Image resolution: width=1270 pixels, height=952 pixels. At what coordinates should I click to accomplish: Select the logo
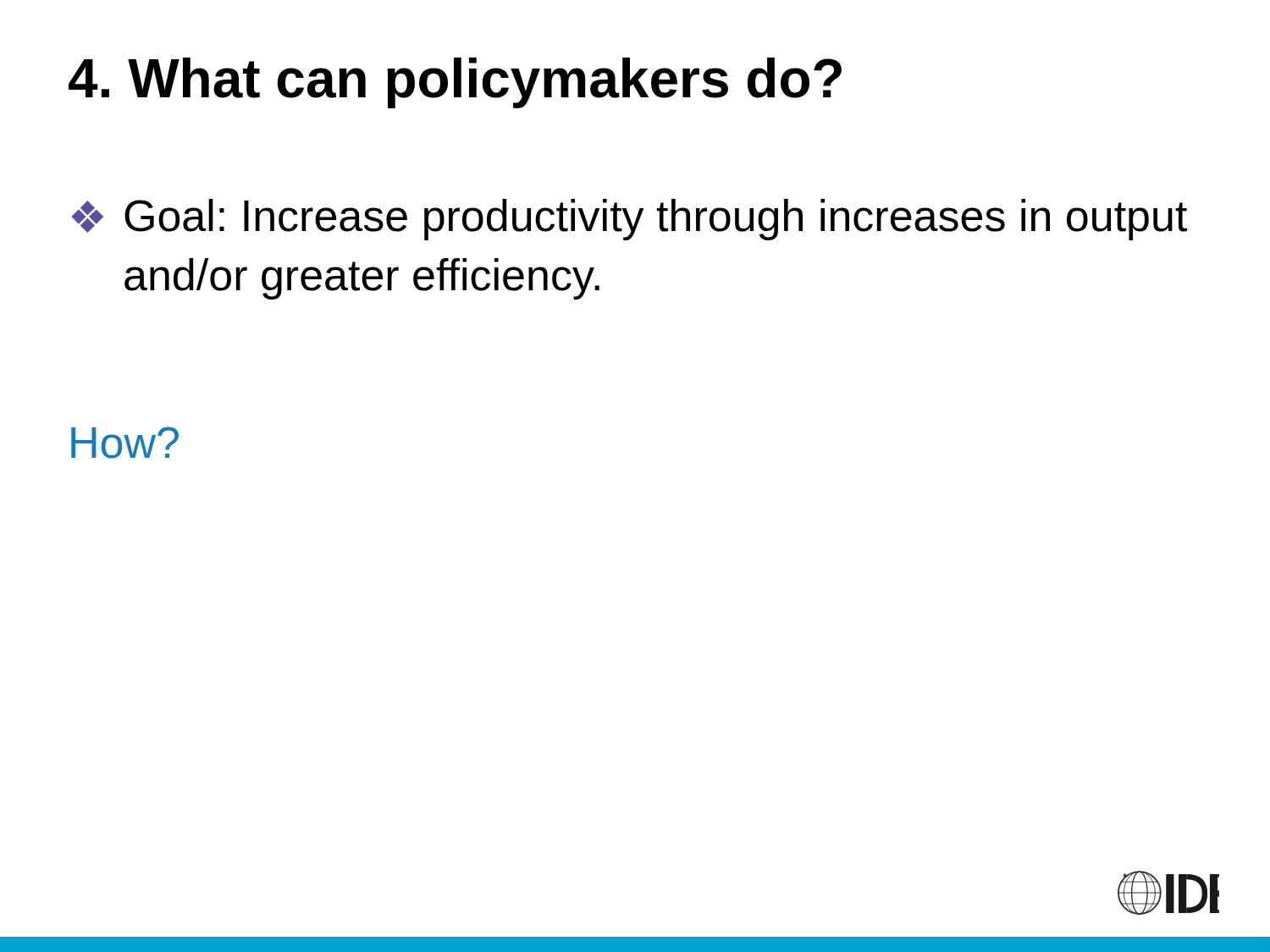[1168, 893]
